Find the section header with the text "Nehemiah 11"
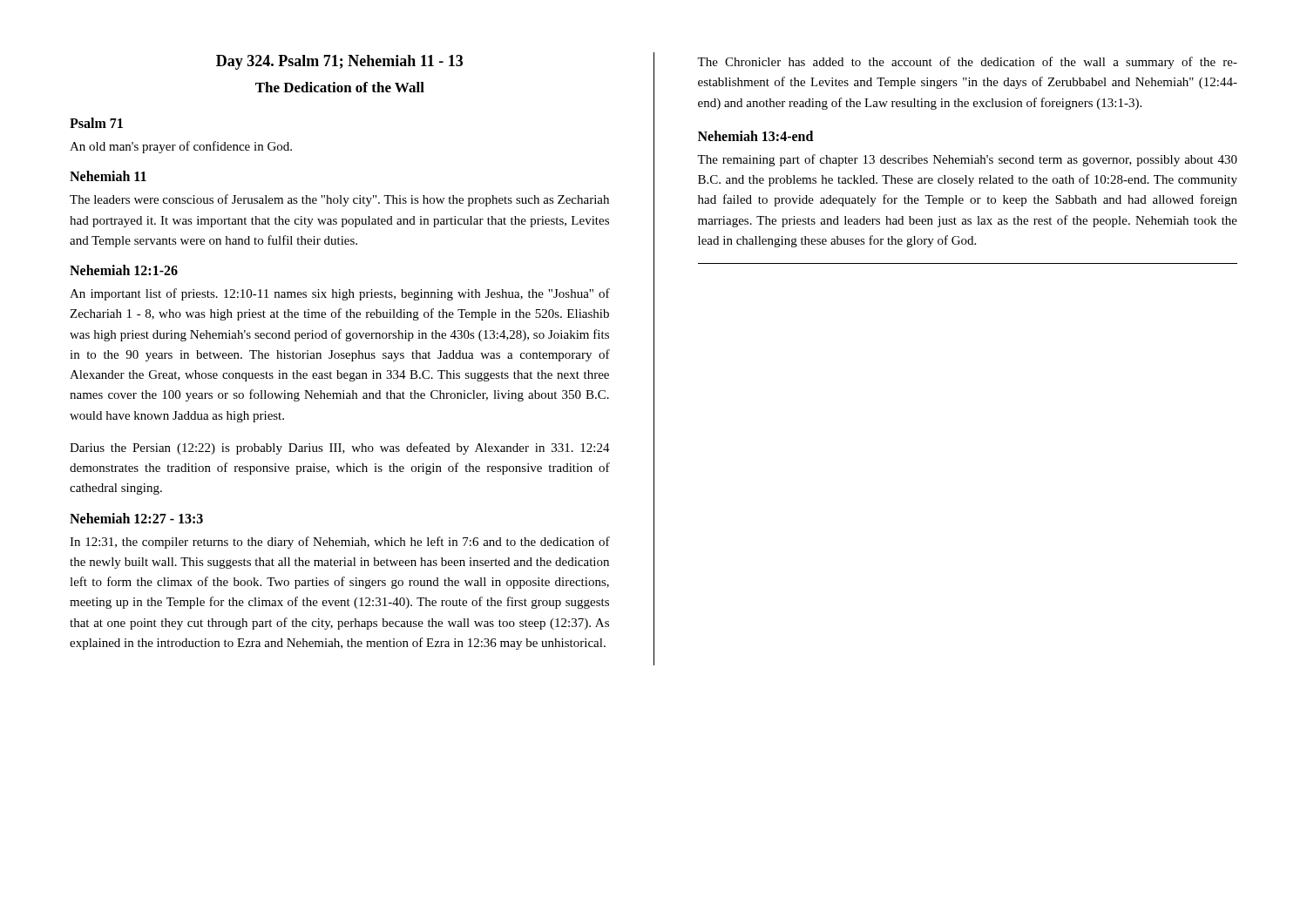Viewport: 1307px width, 924px height. (x=108, y=177)
